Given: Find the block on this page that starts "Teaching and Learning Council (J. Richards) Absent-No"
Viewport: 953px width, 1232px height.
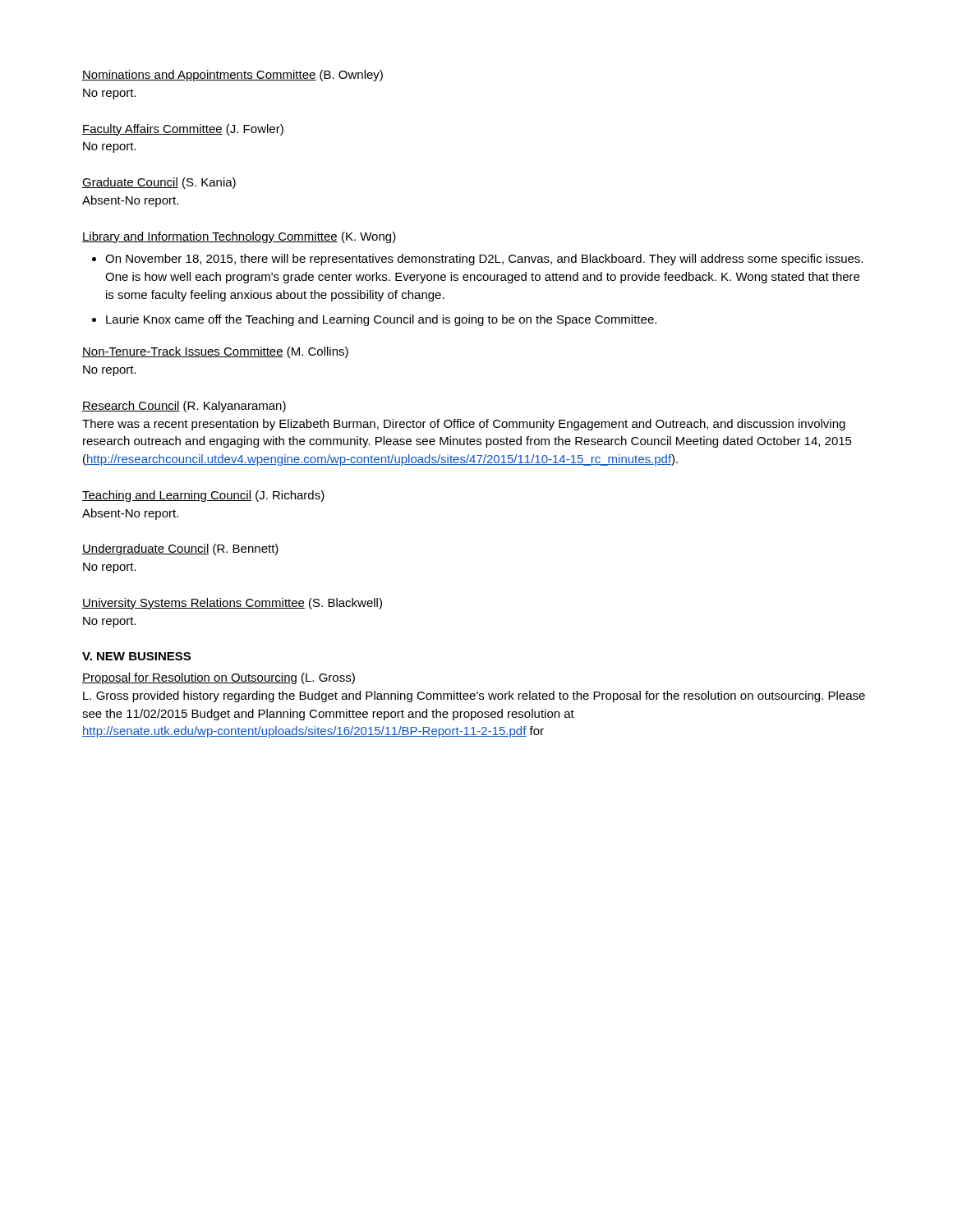Looking at the screenshot, I should coord(203,496).
